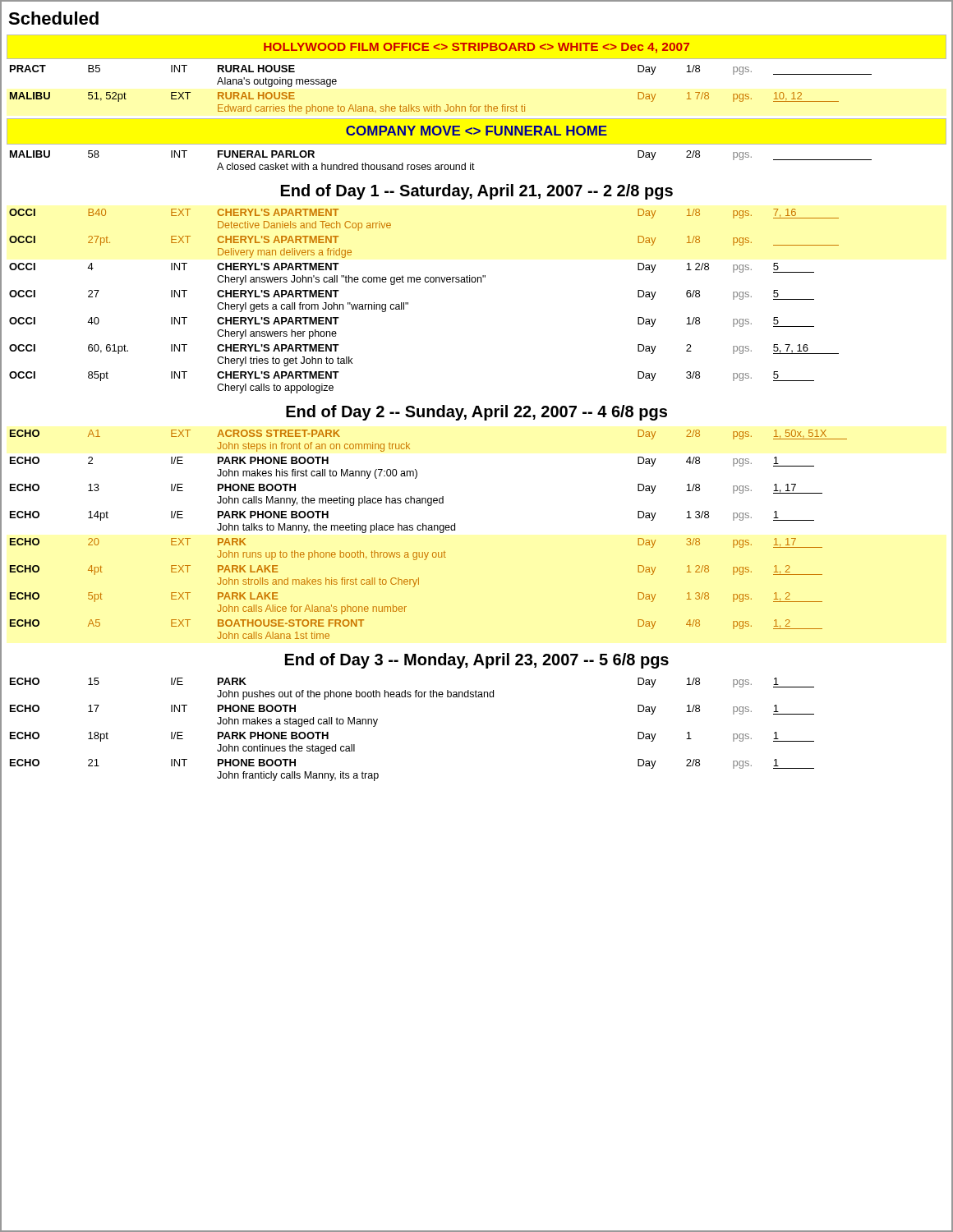Viewport: 953px width, 1232px height.
Task: Locate the table with the text "John steps in front"
Action: pyautogui.click(x=476, y=535)
